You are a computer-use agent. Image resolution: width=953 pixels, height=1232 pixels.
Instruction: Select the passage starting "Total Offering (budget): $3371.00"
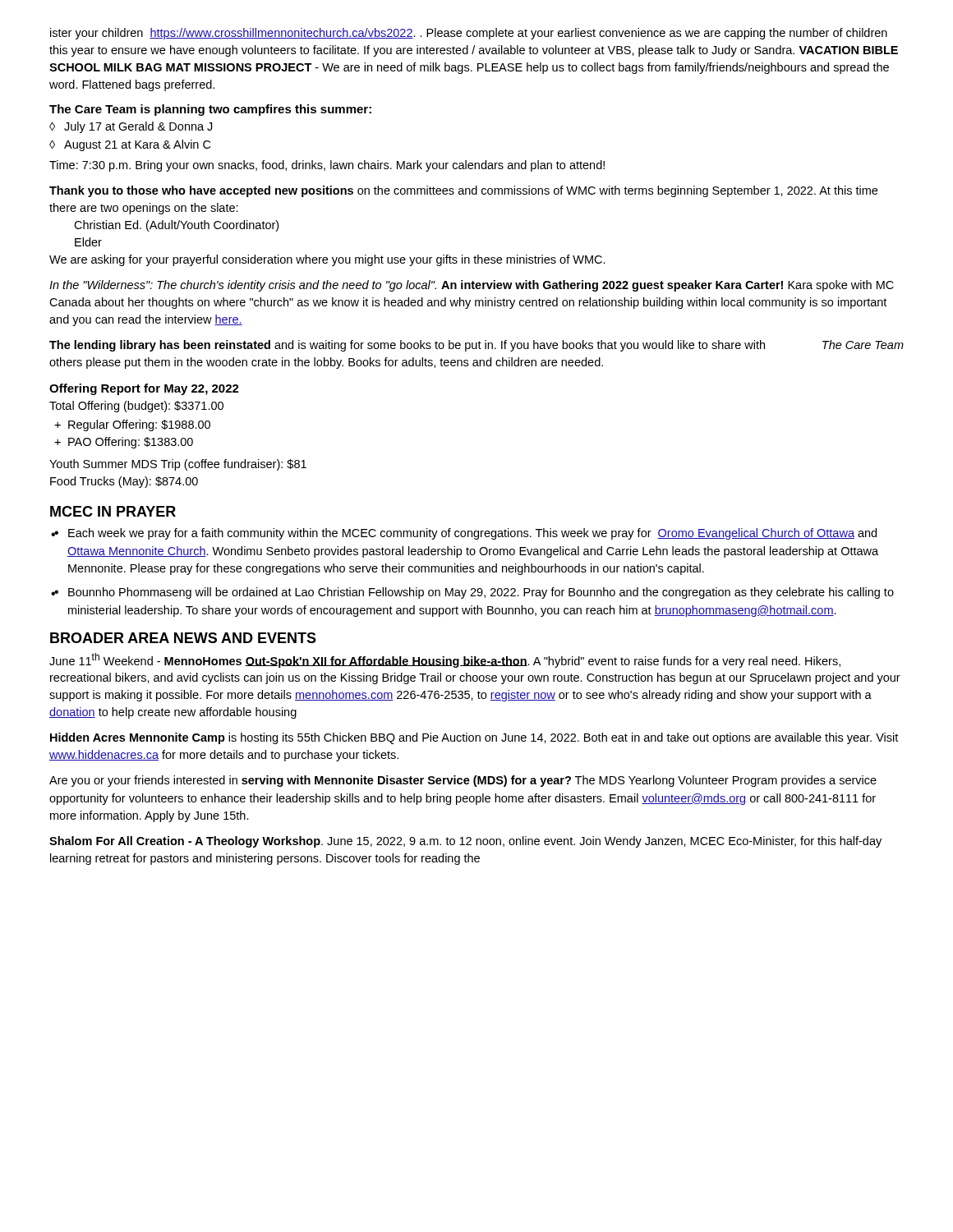point(137,406)
